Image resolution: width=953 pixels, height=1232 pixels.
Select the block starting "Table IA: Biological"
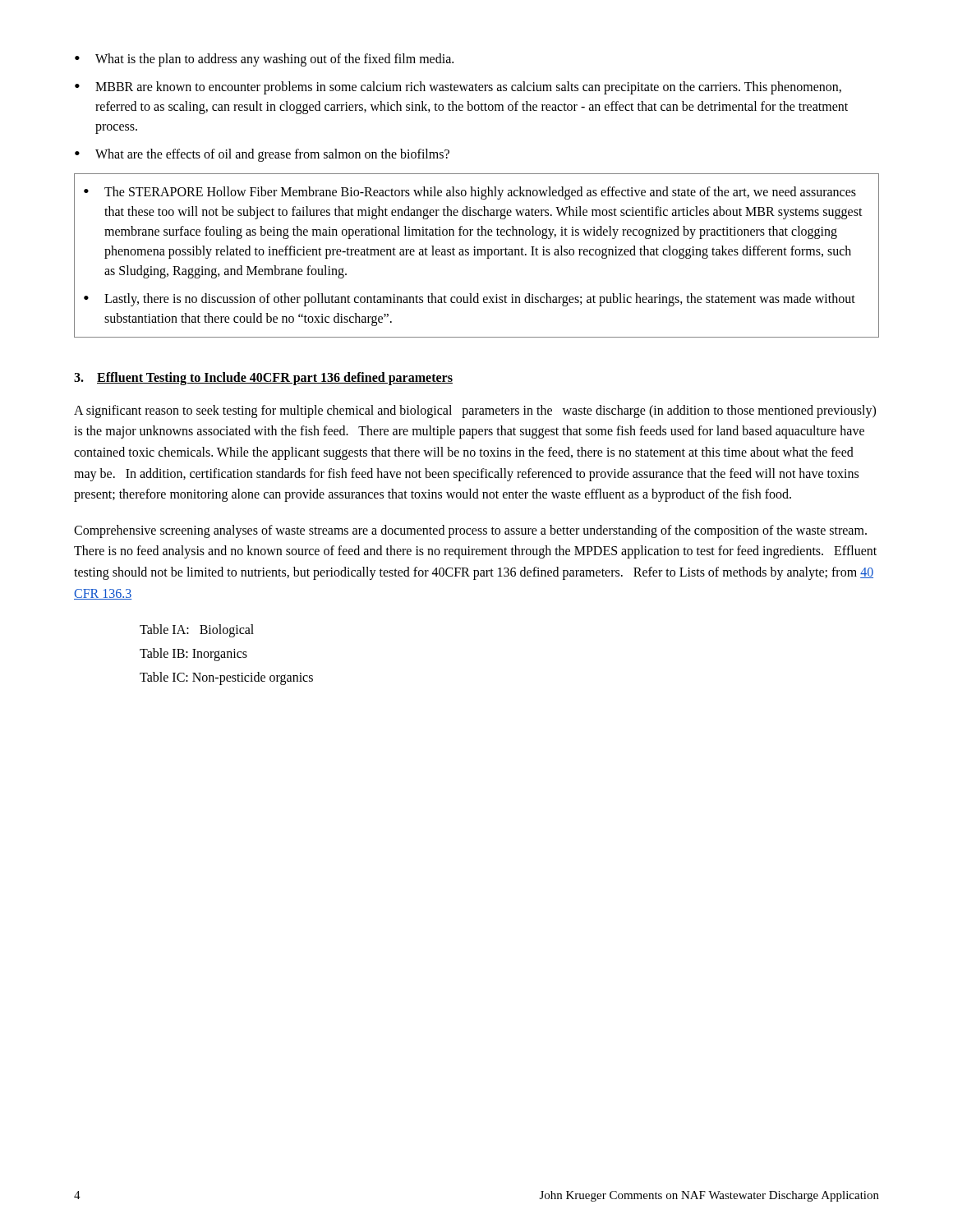197,630
